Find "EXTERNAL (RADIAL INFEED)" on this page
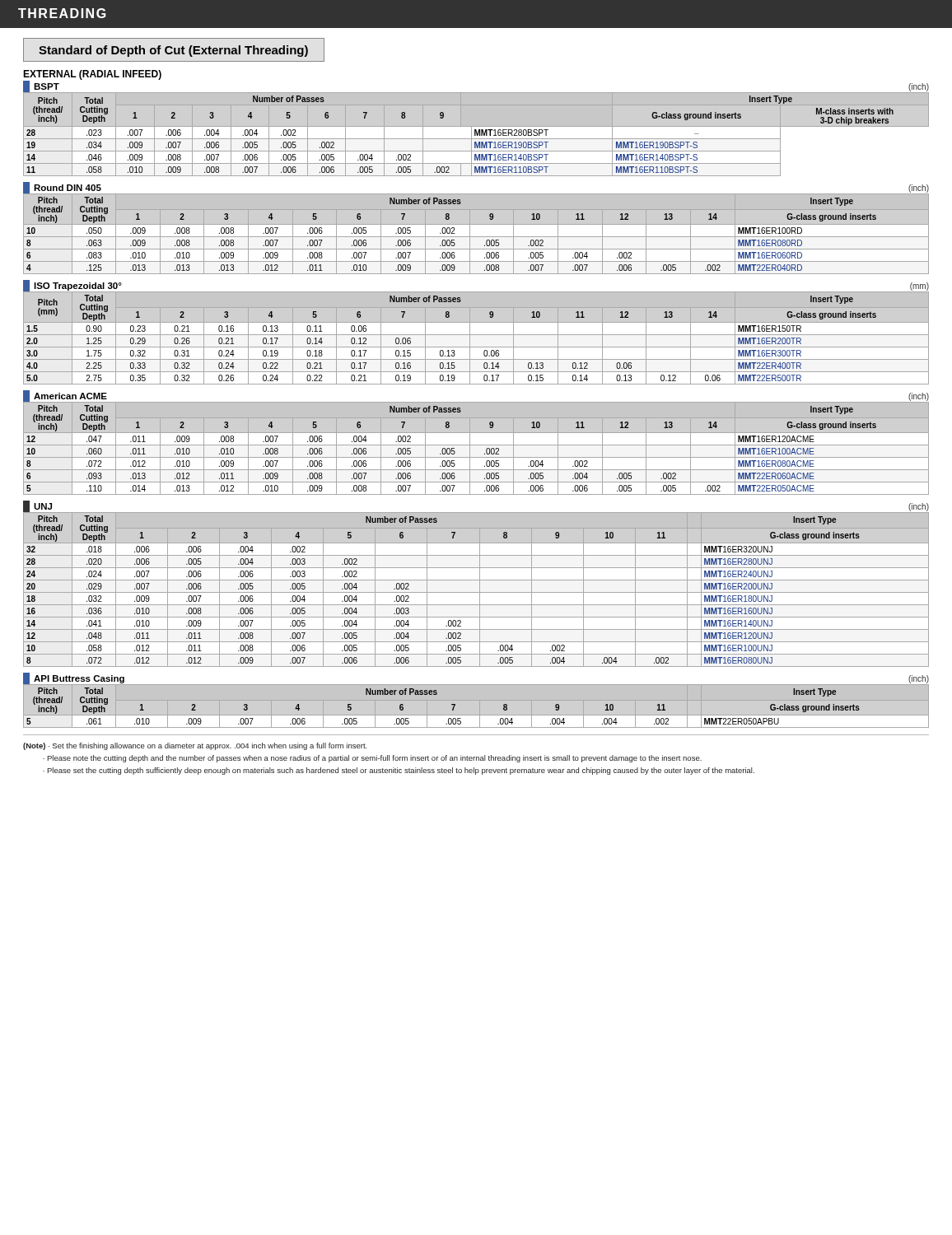 [x=92, y=74]
